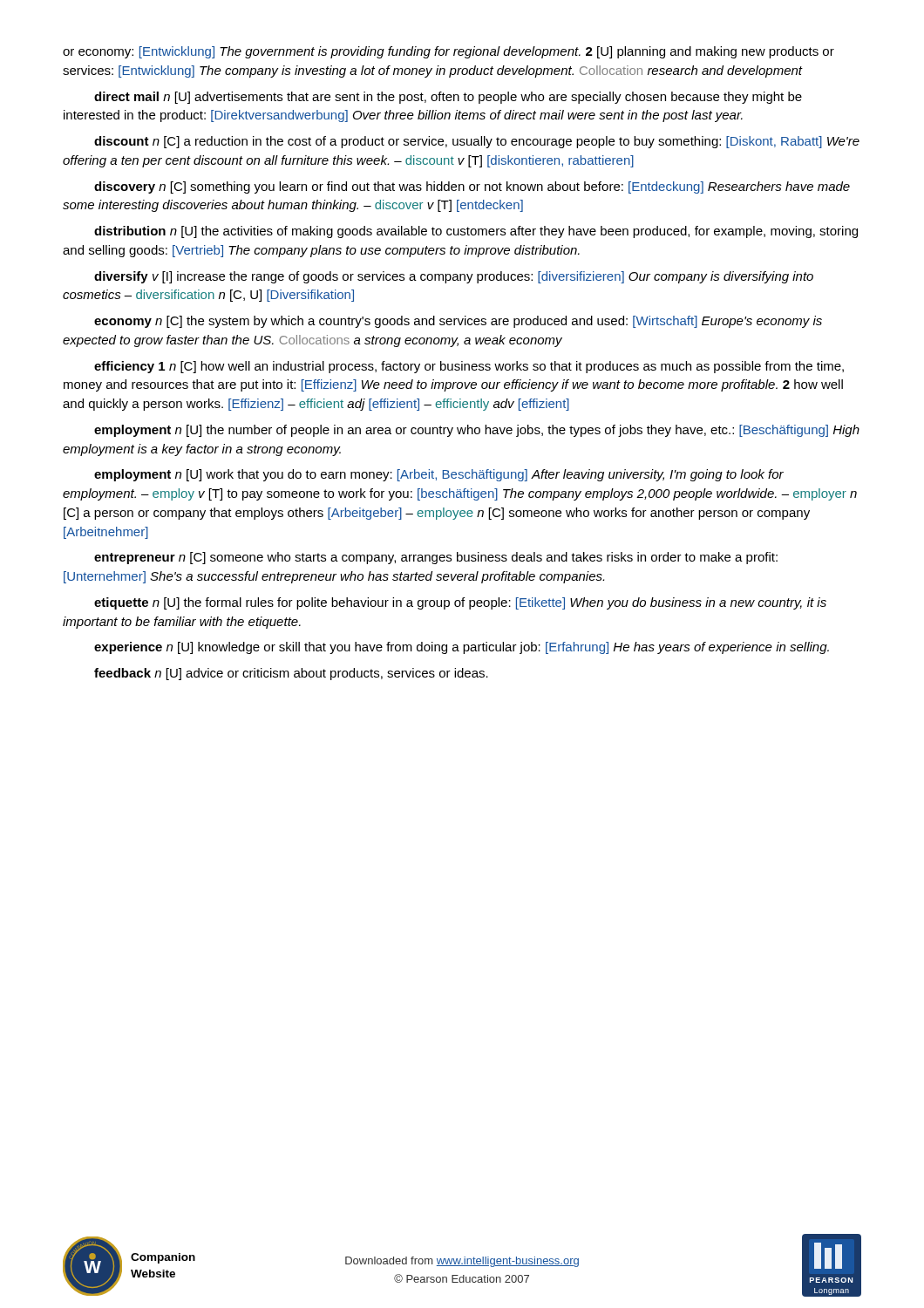
Task: Find the block on this page that starts "entrepreneur n [C] someone who starts a company,"
Action: tap(421, 566)
